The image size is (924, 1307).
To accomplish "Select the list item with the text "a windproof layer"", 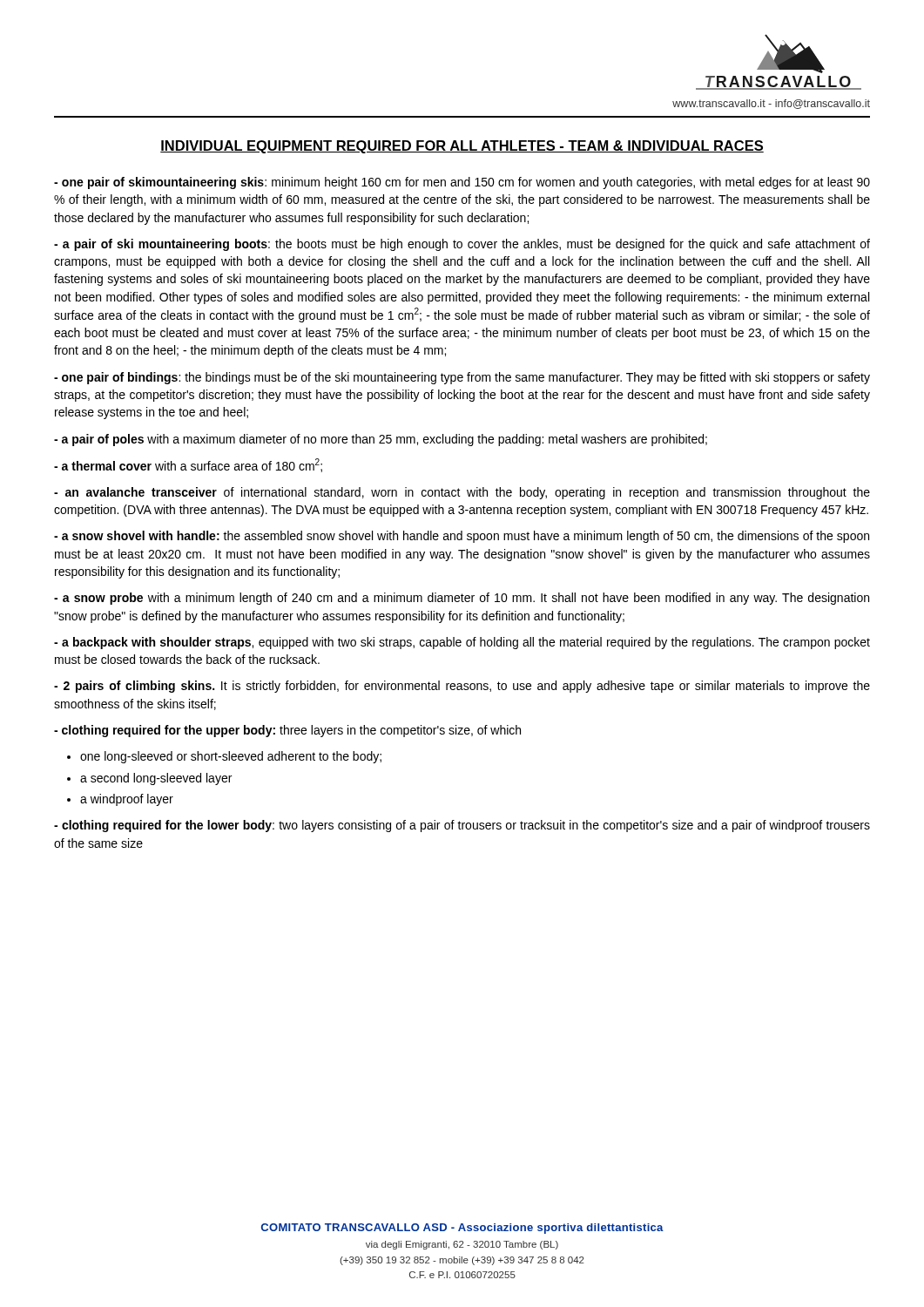I will 127,799.
